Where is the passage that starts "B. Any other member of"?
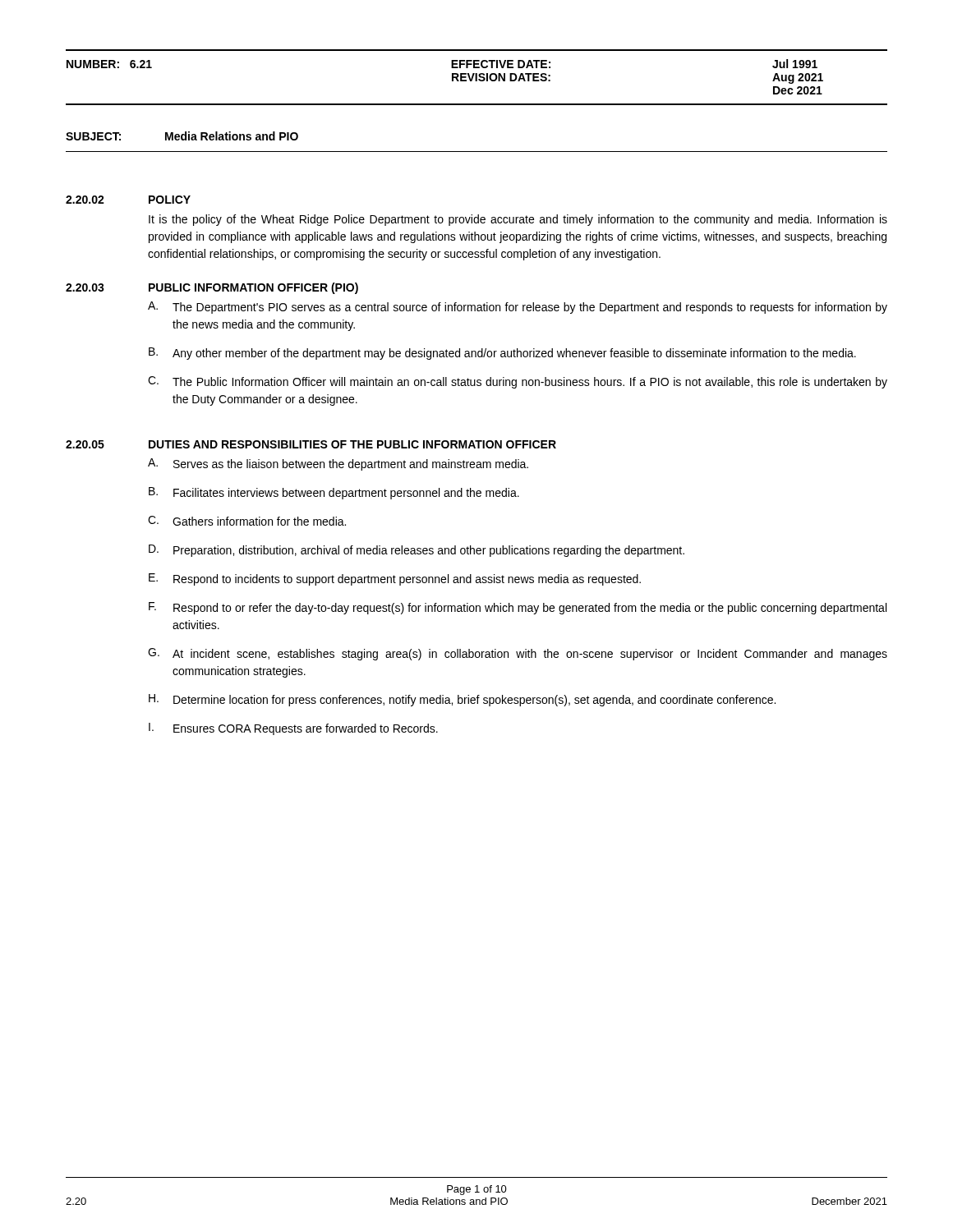 pos(518,354)
